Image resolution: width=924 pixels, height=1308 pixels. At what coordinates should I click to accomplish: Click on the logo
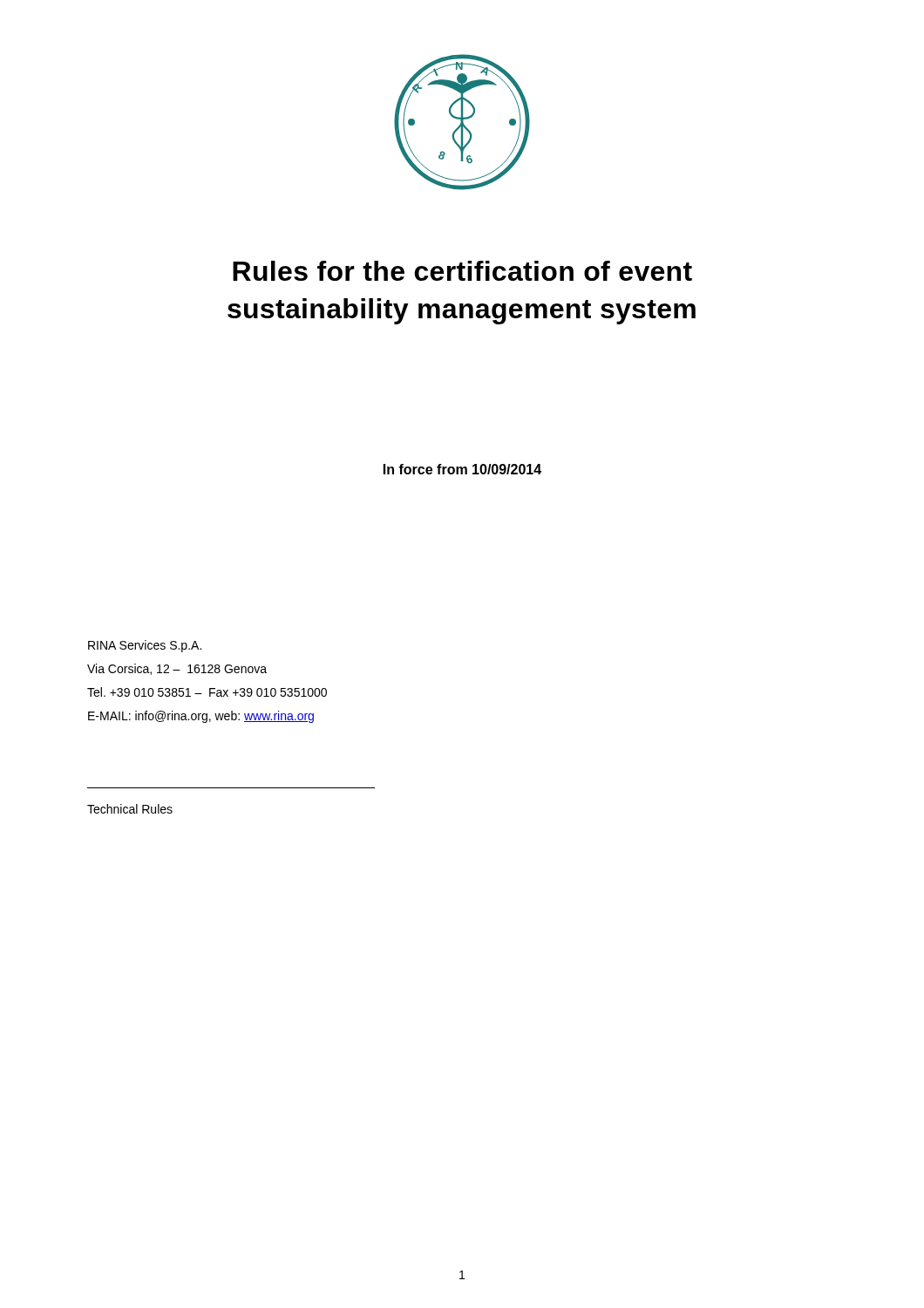[x=462, y=124]
